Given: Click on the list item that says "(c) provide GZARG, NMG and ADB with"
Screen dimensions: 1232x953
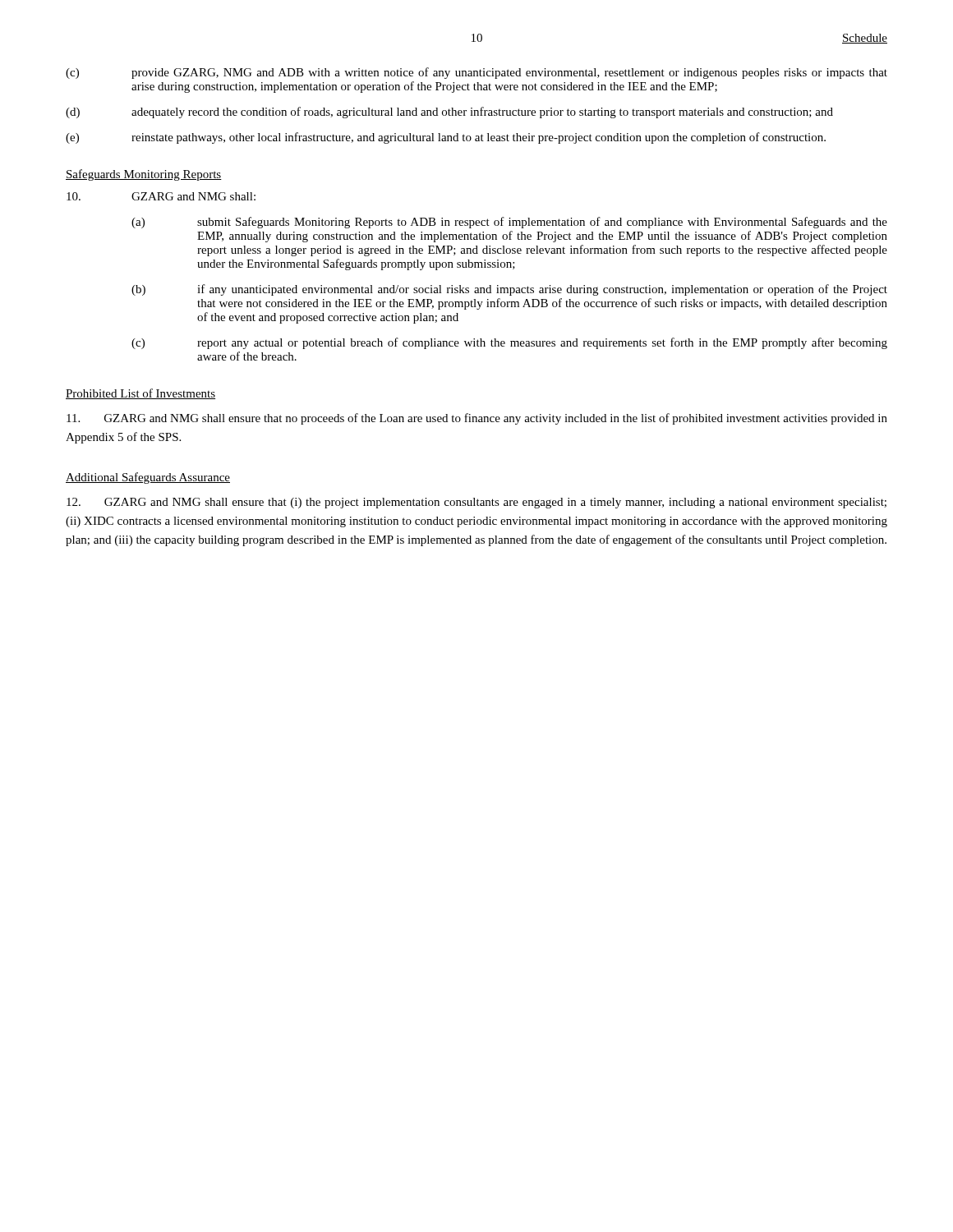Looking at the screenshot, I should coord(476,80).
